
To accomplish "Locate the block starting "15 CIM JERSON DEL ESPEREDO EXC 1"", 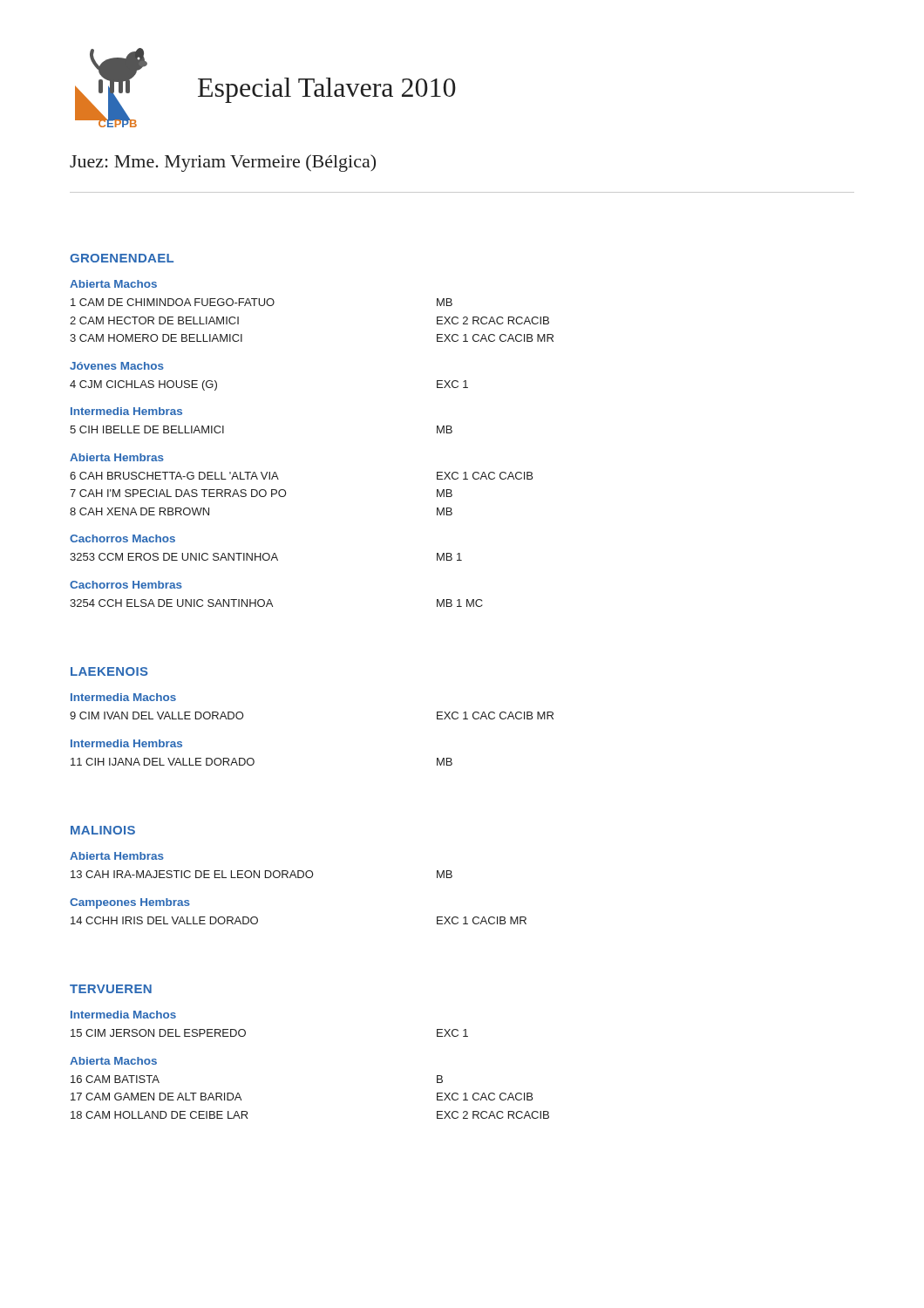I will [x=462, y=1033].
